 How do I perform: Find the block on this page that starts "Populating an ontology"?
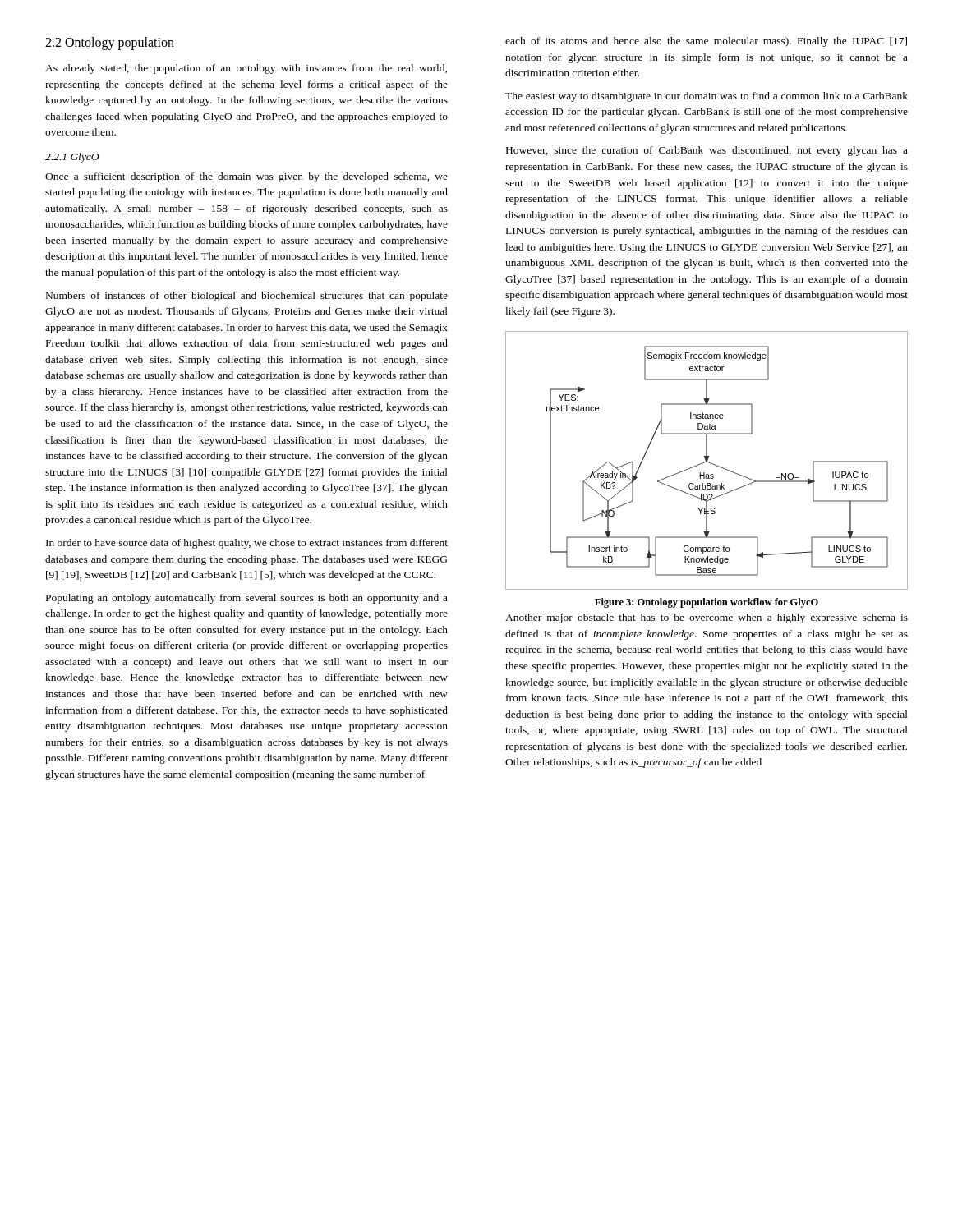pyautogui.click(x=246, y=686)
